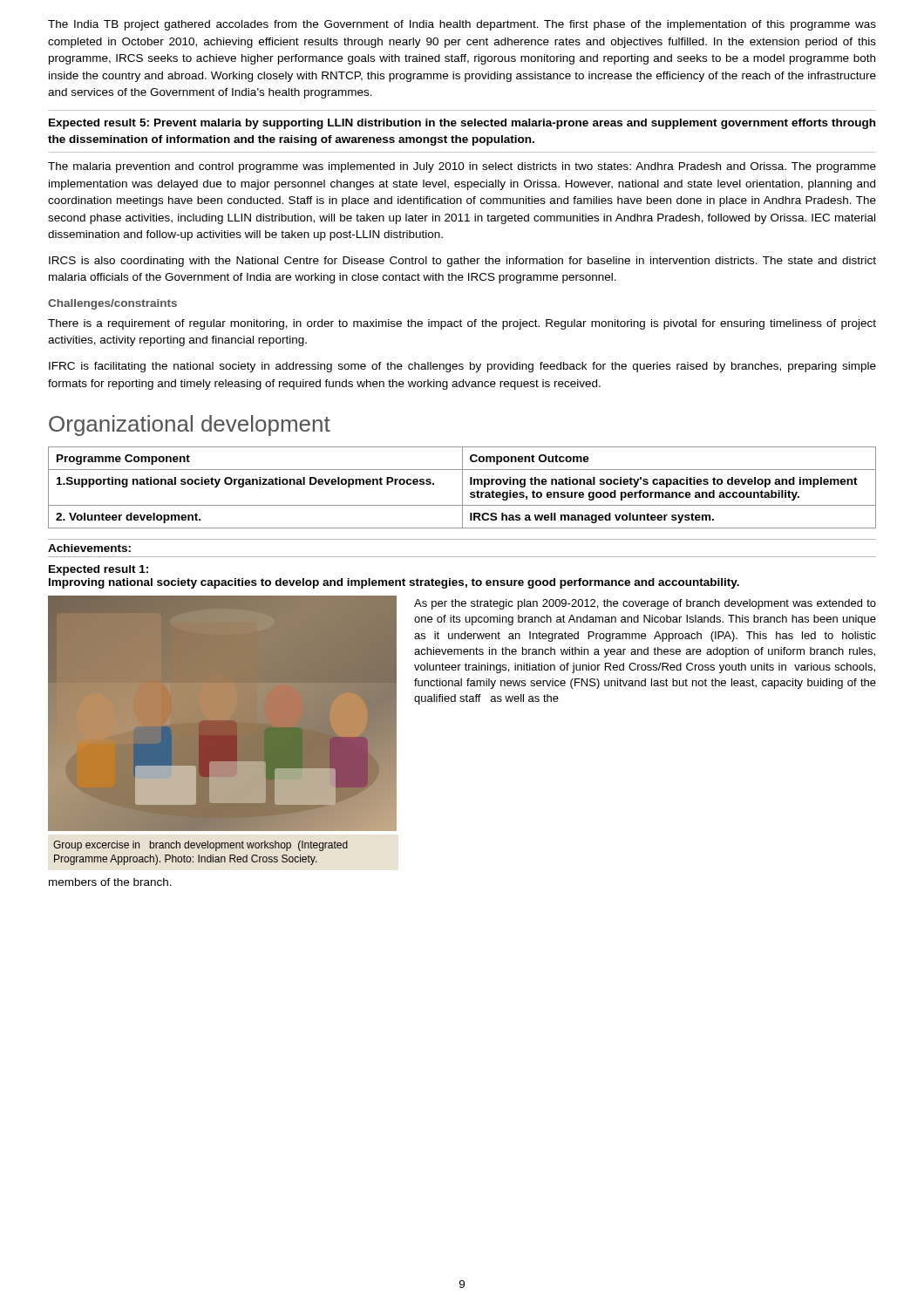Point to the block beginning "IRCS is also"
The width and height of the screenshot is (924, 1308).
pyautogui.click(x=462, y=269)
